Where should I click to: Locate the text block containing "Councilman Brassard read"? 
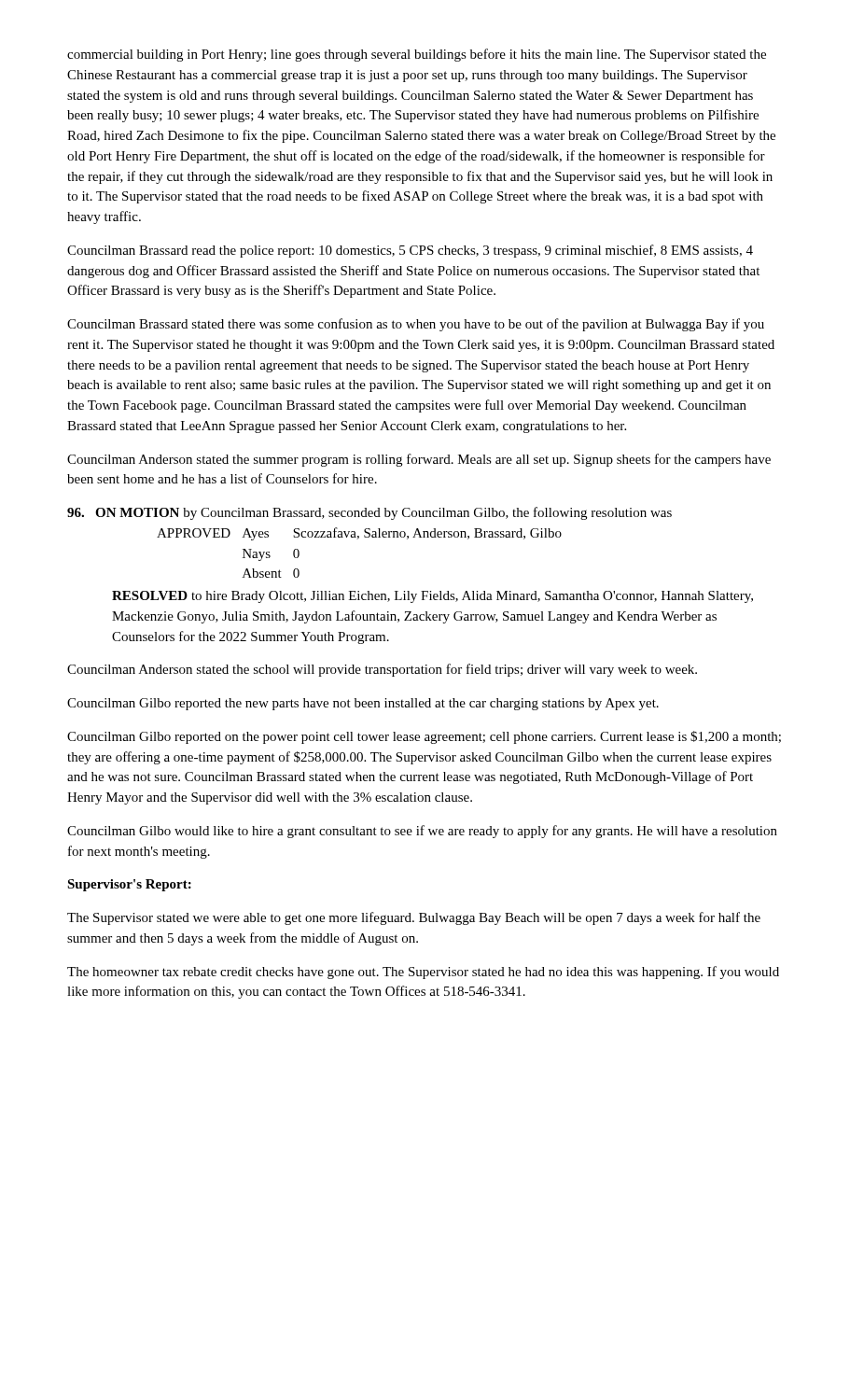coord(425,271)
